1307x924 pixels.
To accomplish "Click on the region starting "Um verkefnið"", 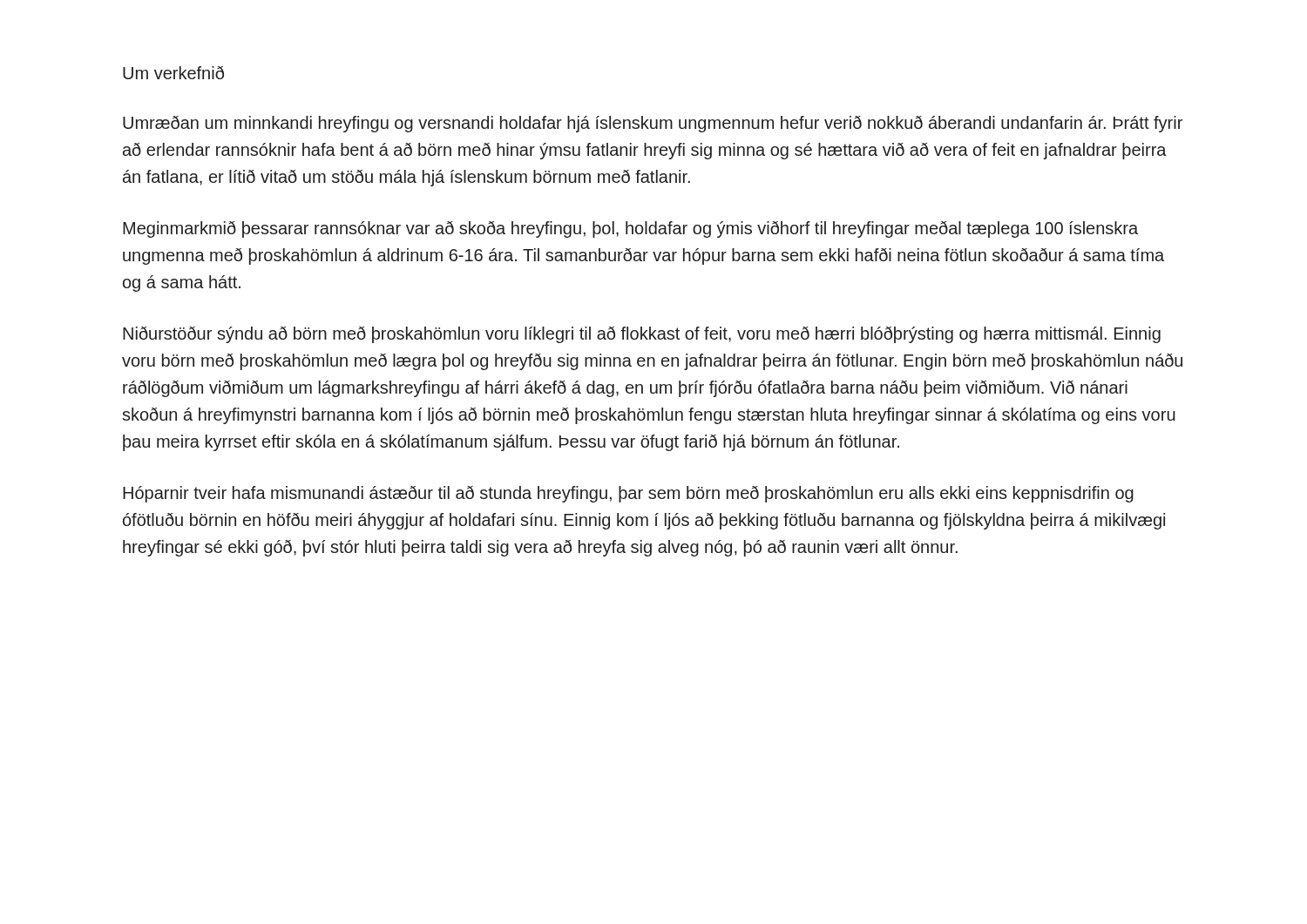I will pos(173,73).
